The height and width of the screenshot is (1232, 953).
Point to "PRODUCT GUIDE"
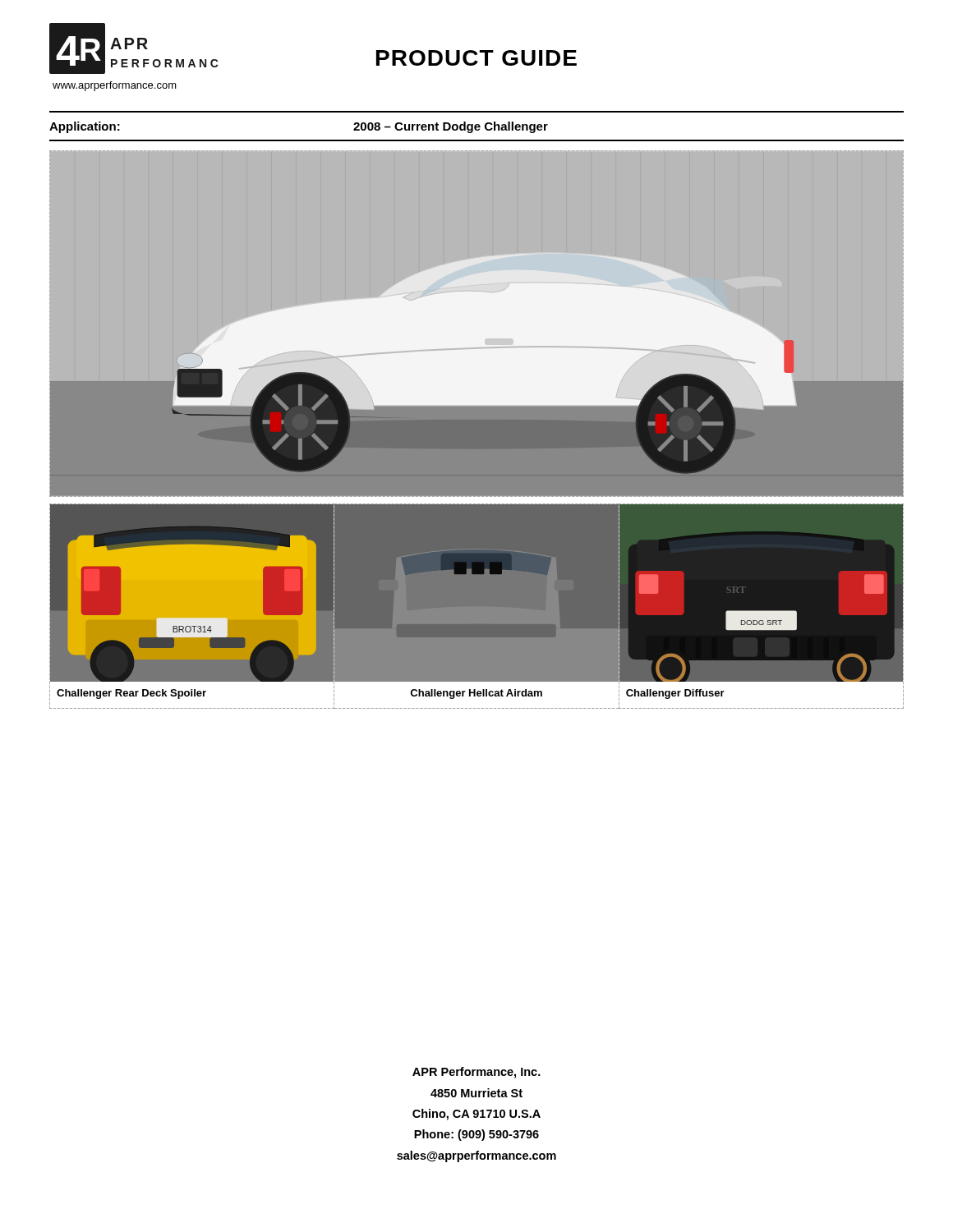pos(476,58)
